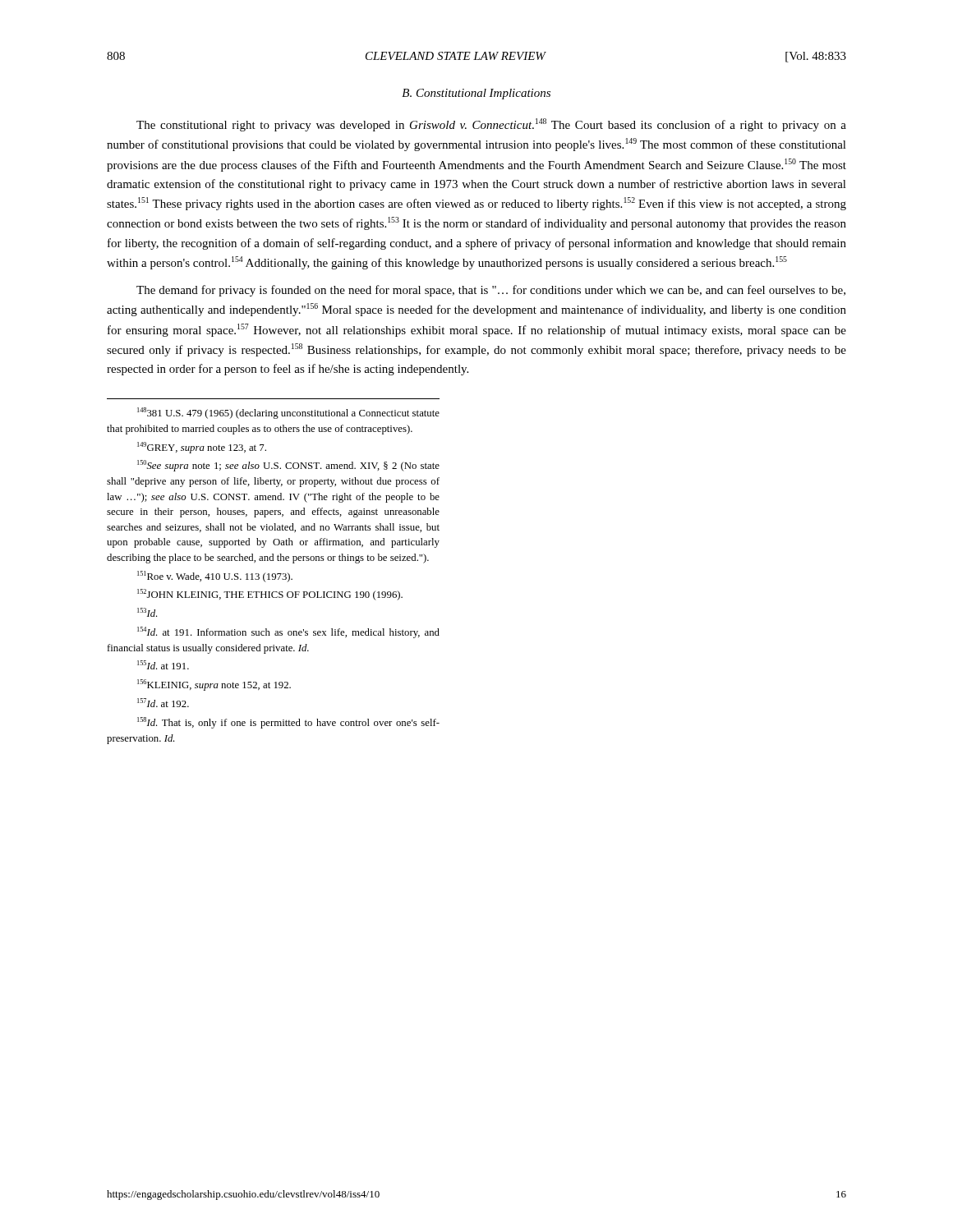The image size is (953, 1232).
Task: Select the text starting "155Id. at 191."
Action: [163, 666]
